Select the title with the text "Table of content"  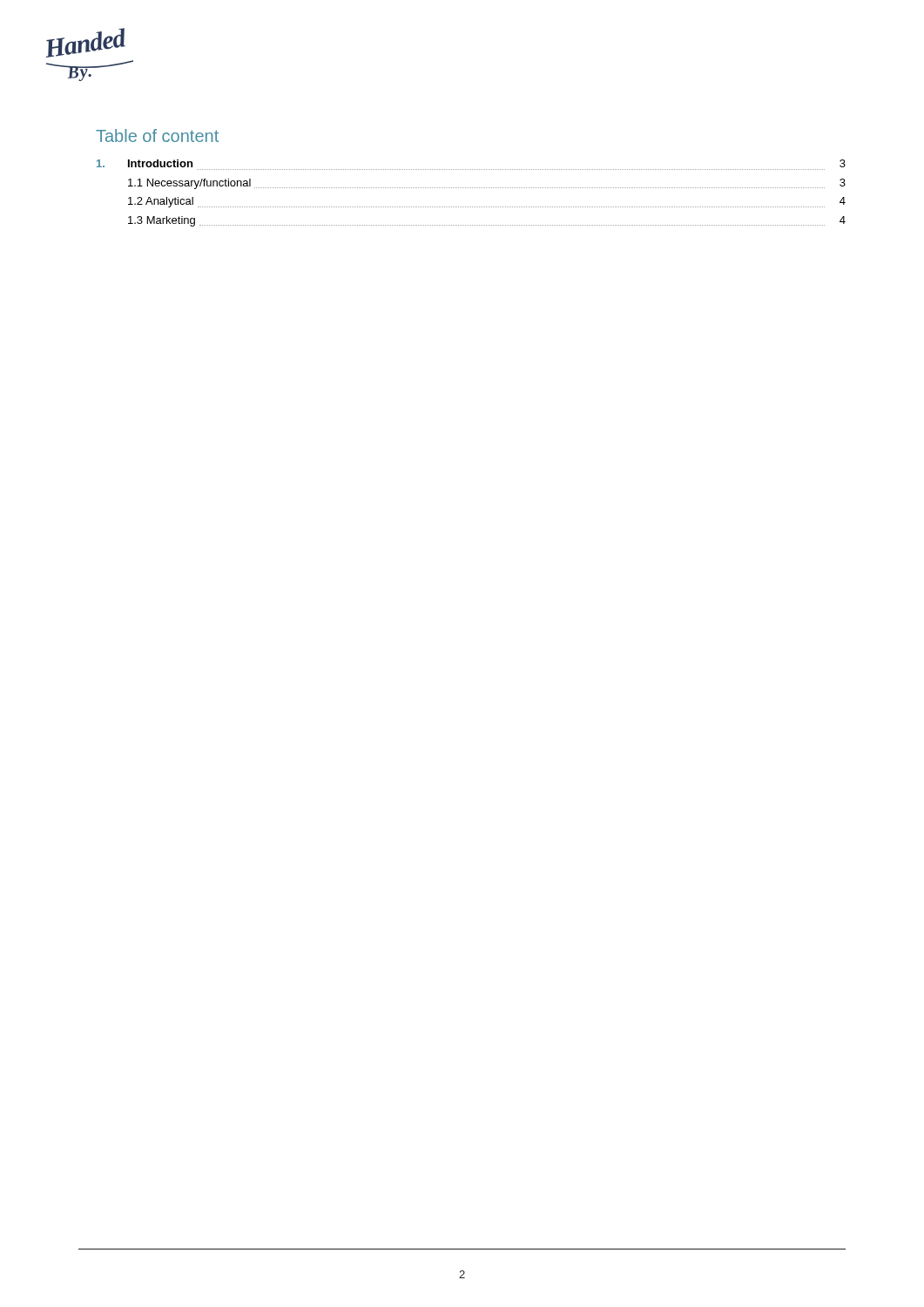[157, 135]
